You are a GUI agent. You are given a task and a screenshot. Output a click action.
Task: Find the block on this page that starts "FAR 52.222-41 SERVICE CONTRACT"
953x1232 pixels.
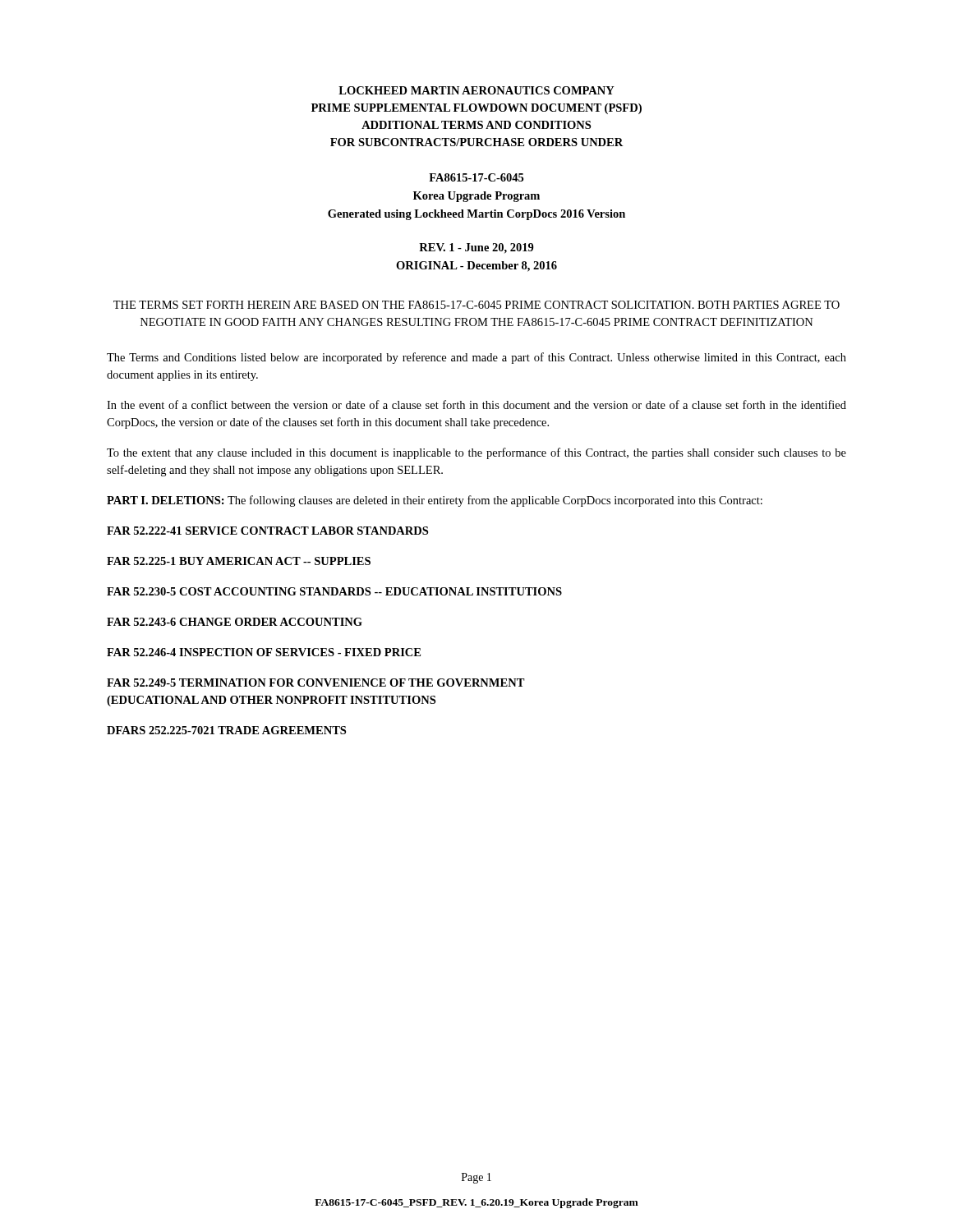coord(268,531)
